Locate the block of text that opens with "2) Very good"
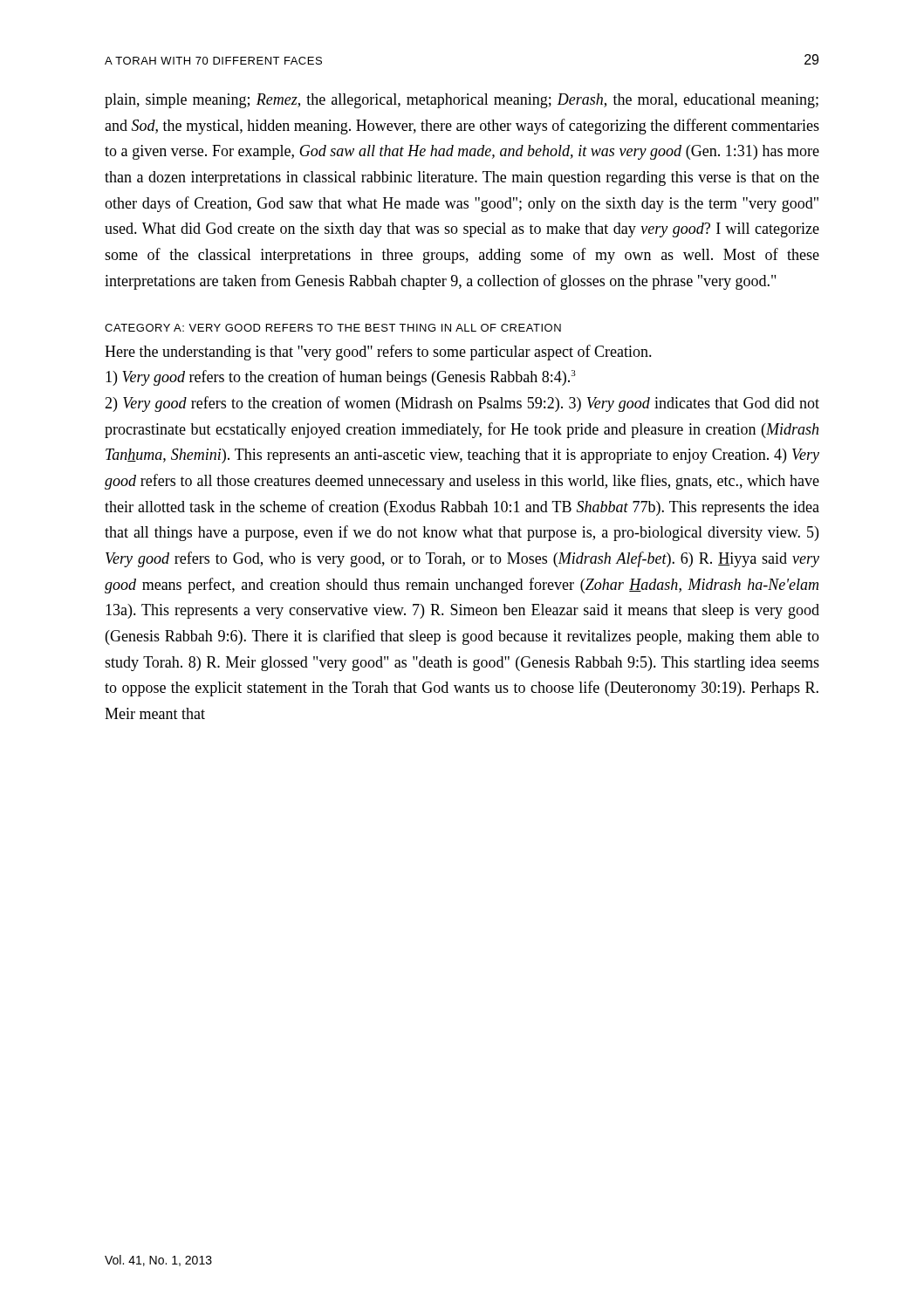 click(x=462, y=559)
